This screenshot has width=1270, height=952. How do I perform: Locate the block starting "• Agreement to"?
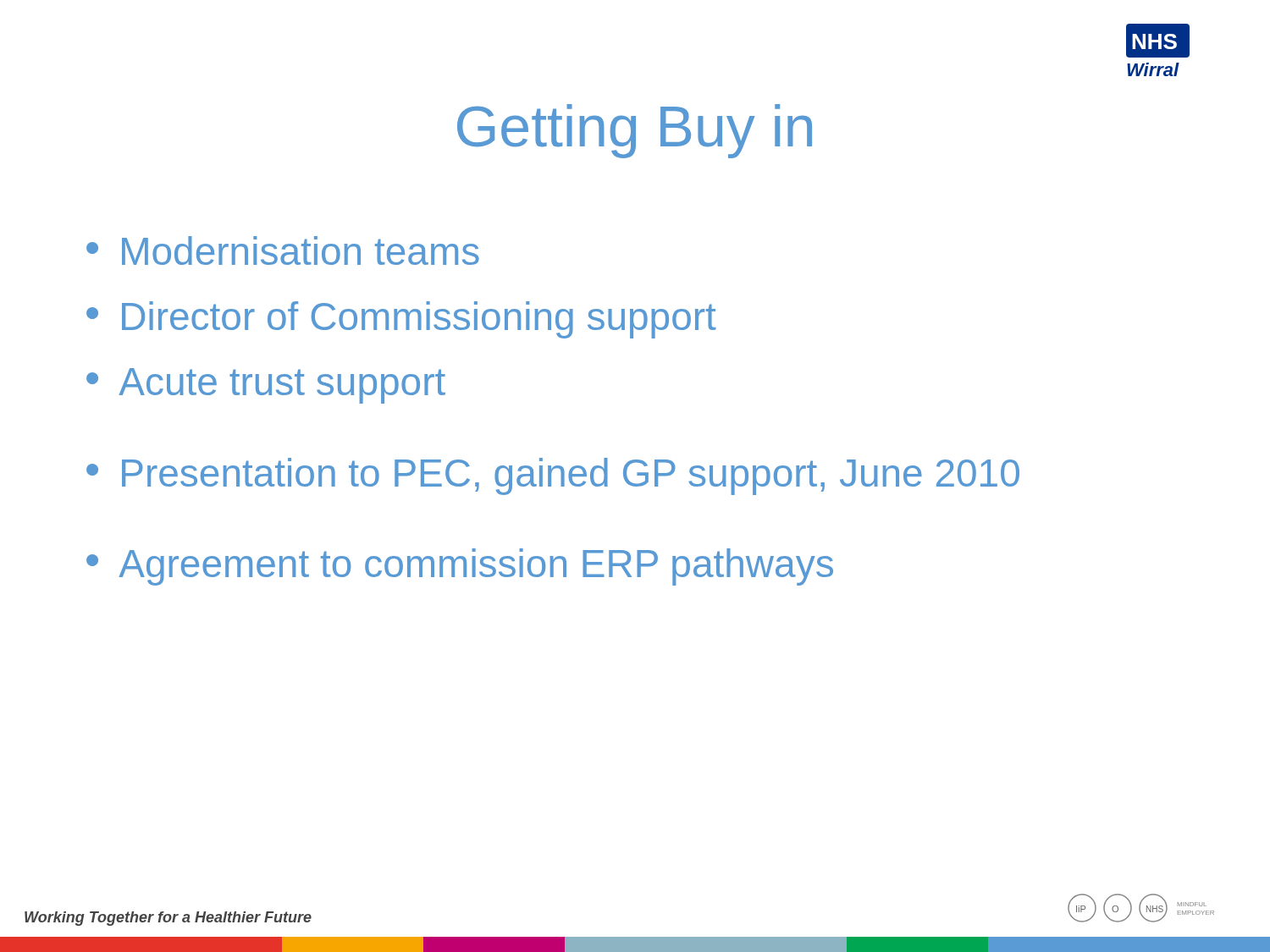click(x=460, y=564)
